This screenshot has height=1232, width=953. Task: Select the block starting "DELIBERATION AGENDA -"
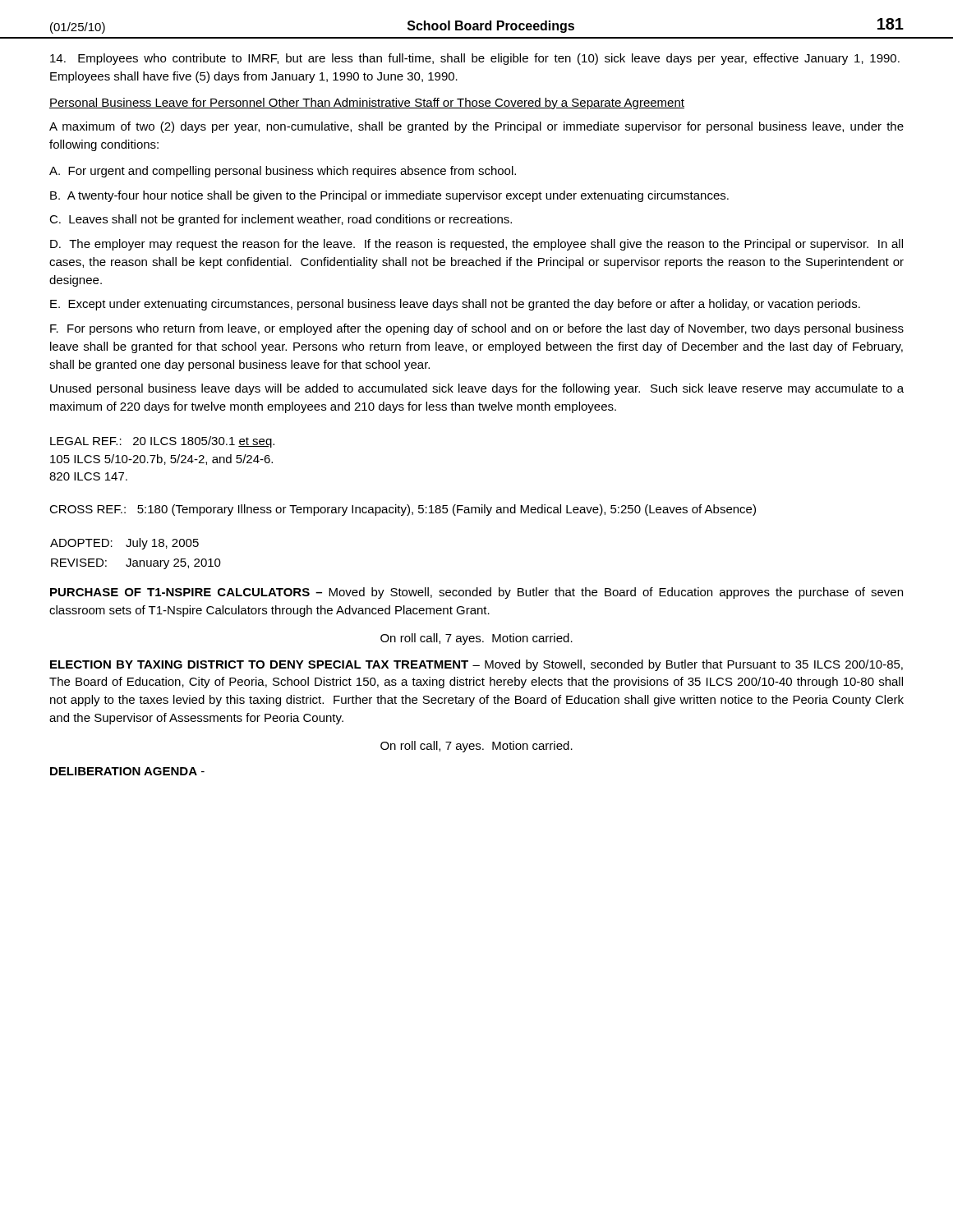[127, 771]
